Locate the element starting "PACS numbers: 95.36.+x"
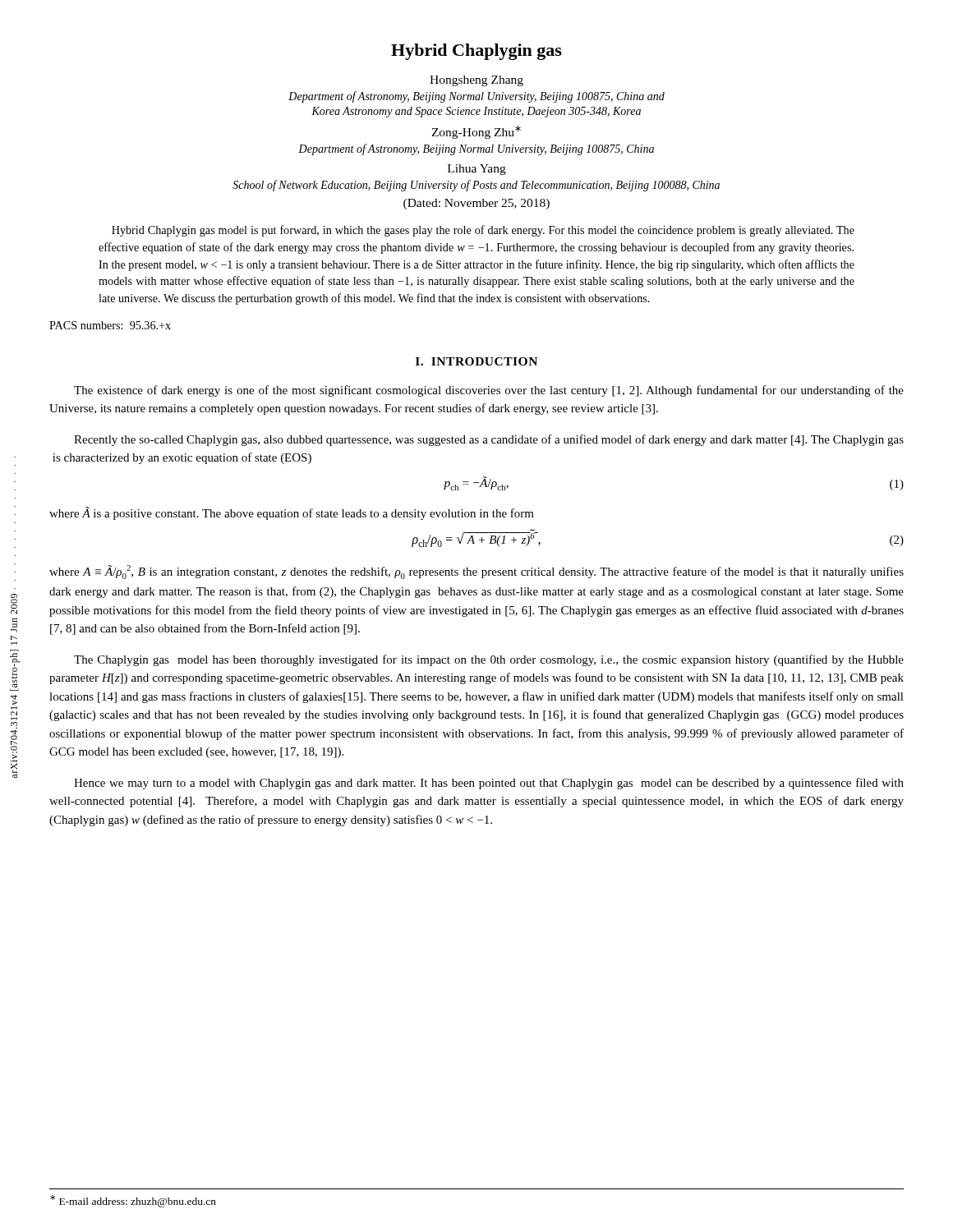 point(110,325)
